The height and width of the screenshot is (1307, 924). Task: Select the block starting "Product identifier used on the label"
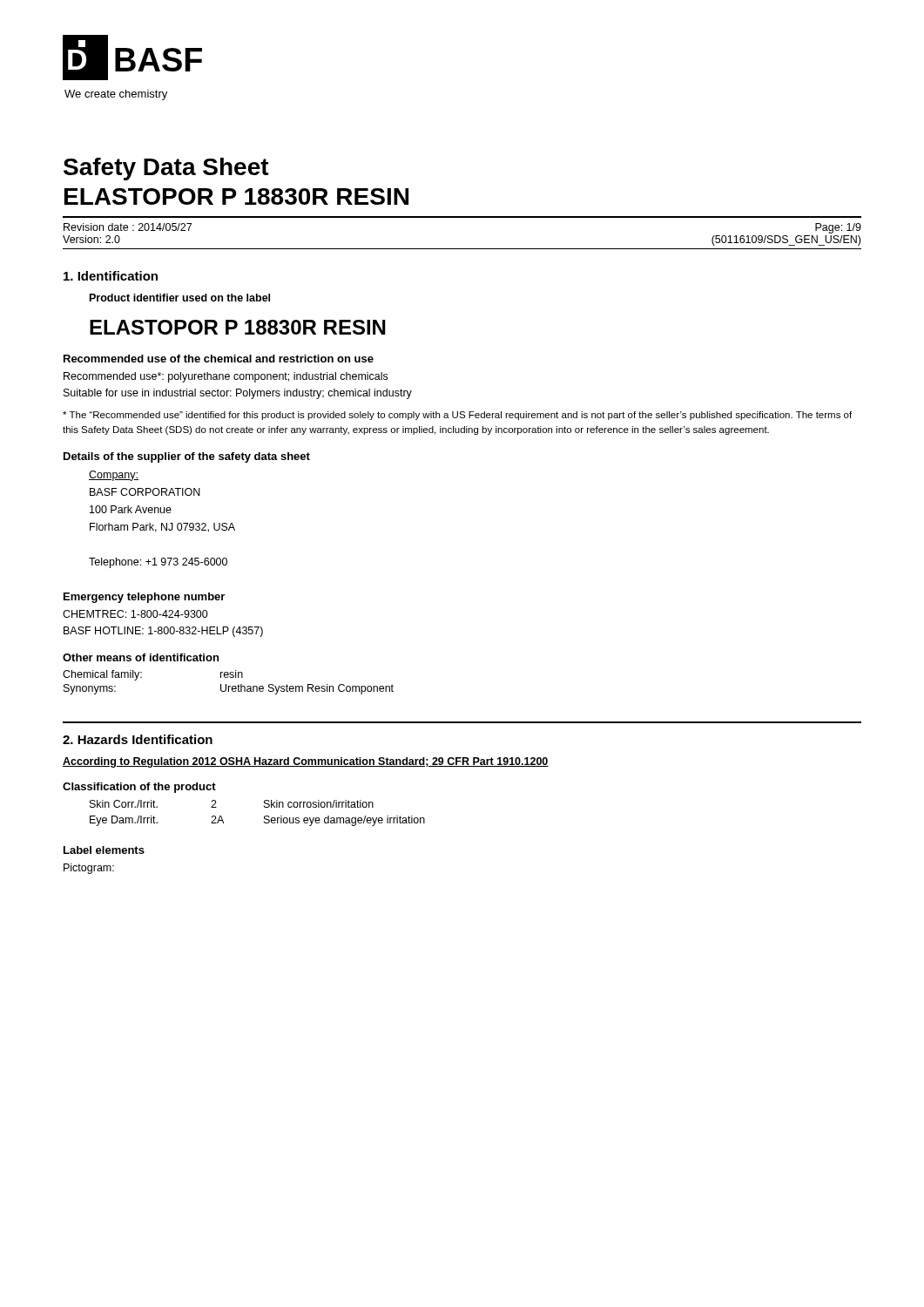pos(180,298)
